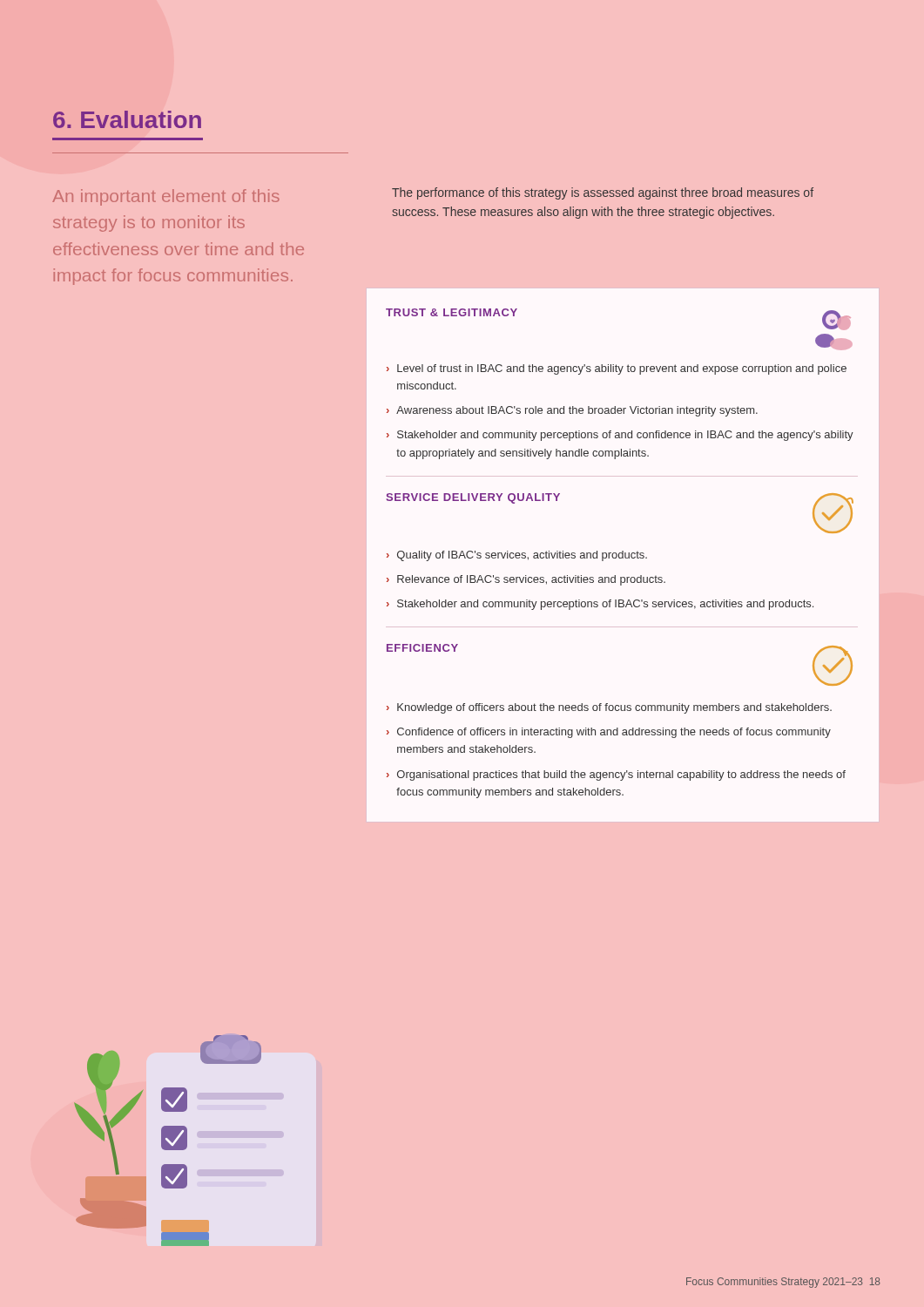924x1307 pixels.
Task: Click the passage that begins "› Confidence of officers in interacting with"
Action: coord(622,741)
